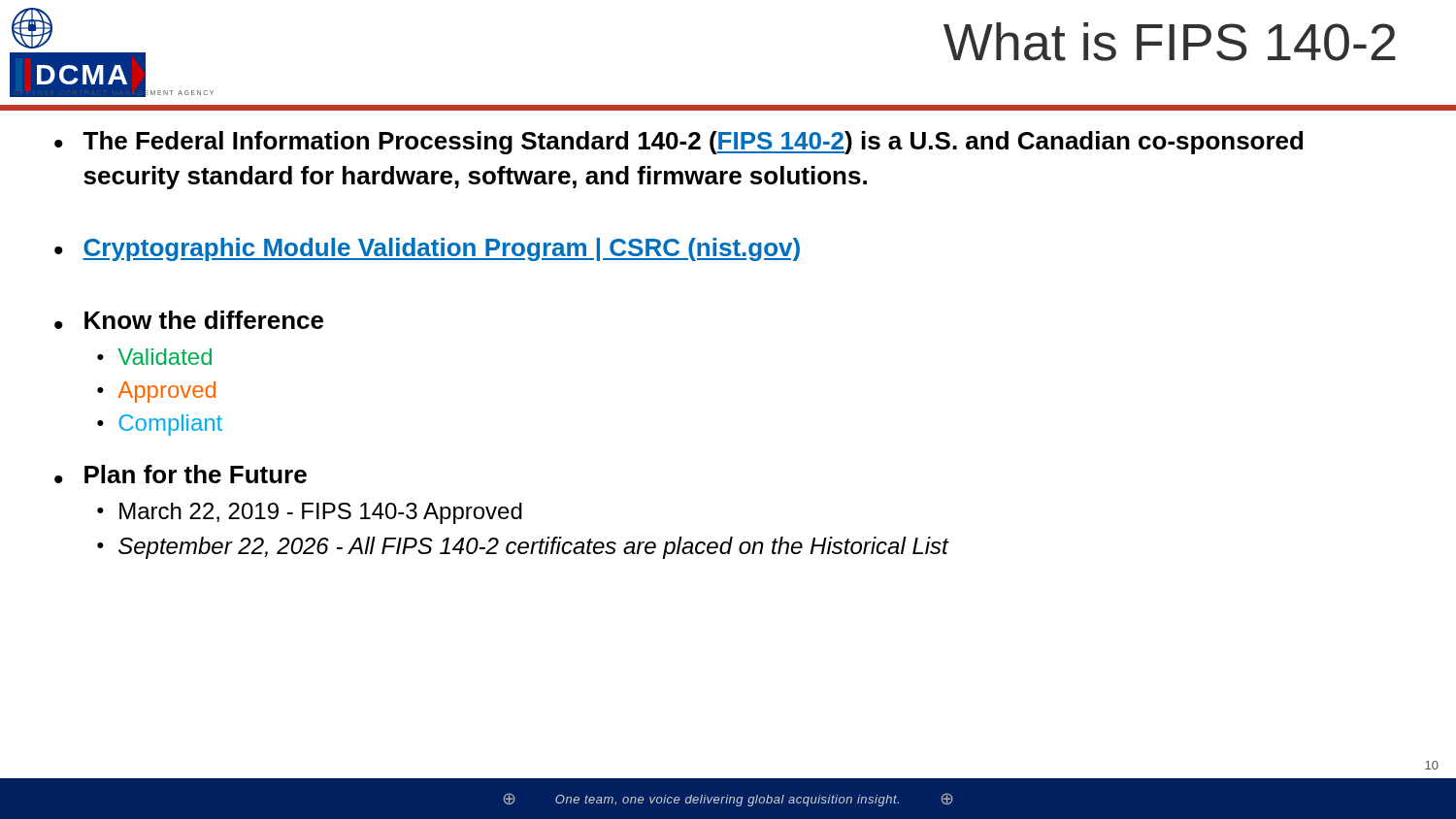The height and width of the screenshot is (819, 1456).
Task: Click where it says "• Validated"
Action: [155, 357]
